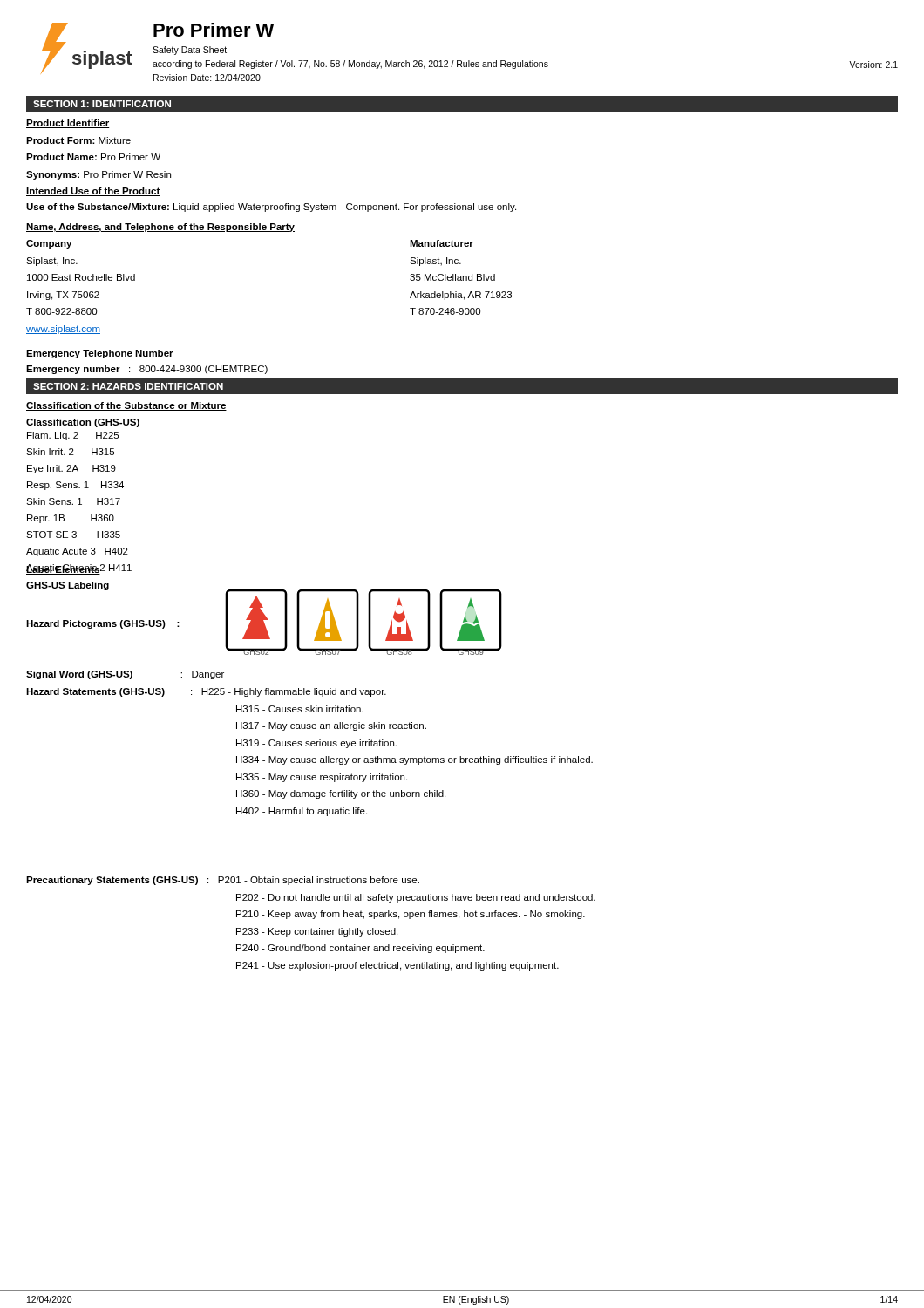Locate the text block starting "Hazard Statements (GHS-US) :"
The width and height of the screenshot is (924, 1308).
pos(462,753)
